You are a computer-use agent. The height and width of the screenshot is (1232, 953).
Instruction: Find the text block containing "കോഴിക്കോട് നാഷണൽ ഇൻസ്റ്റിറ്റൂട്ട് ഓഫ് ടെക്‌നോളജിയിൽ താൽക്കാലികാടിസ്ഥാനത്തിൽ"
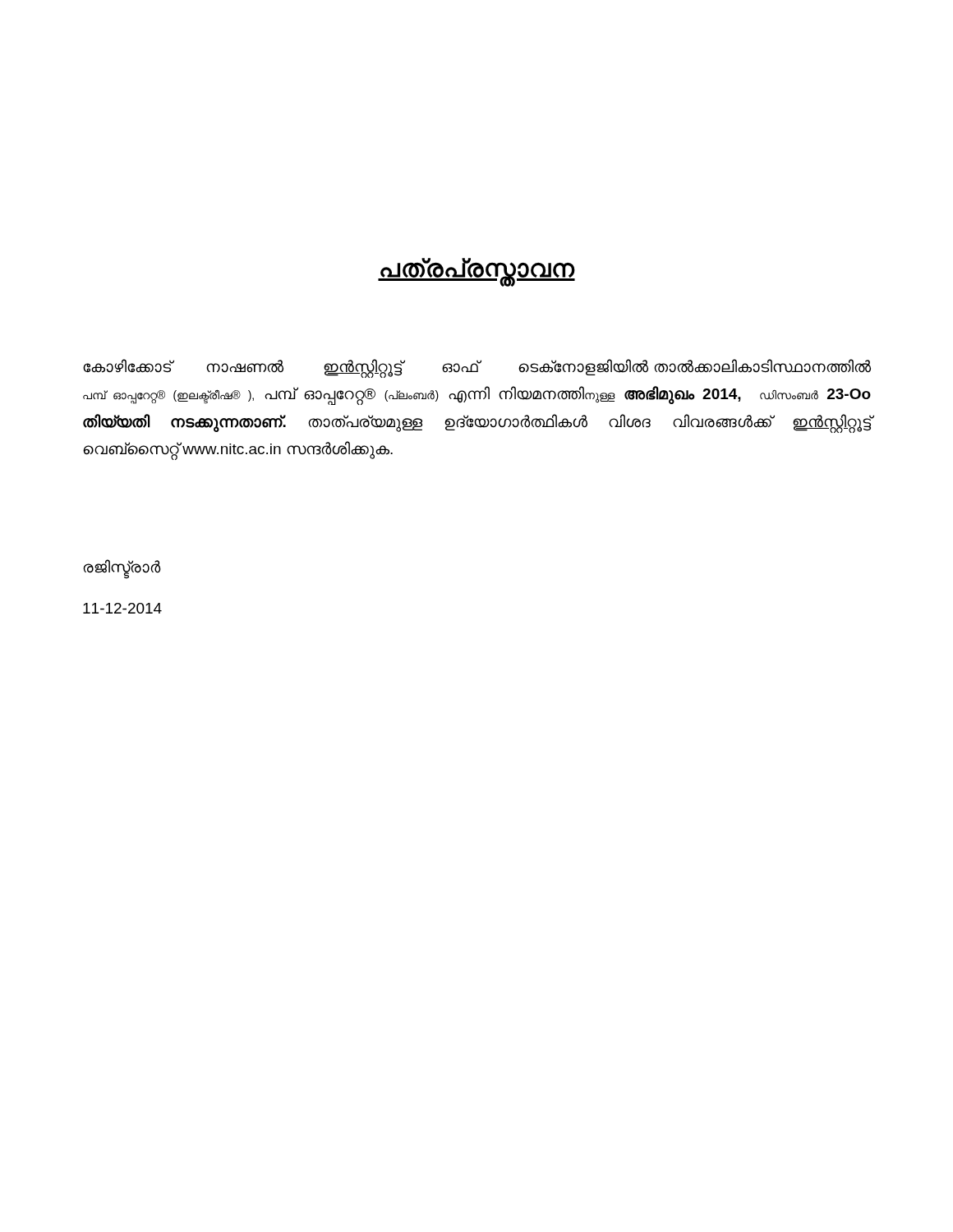476,408
